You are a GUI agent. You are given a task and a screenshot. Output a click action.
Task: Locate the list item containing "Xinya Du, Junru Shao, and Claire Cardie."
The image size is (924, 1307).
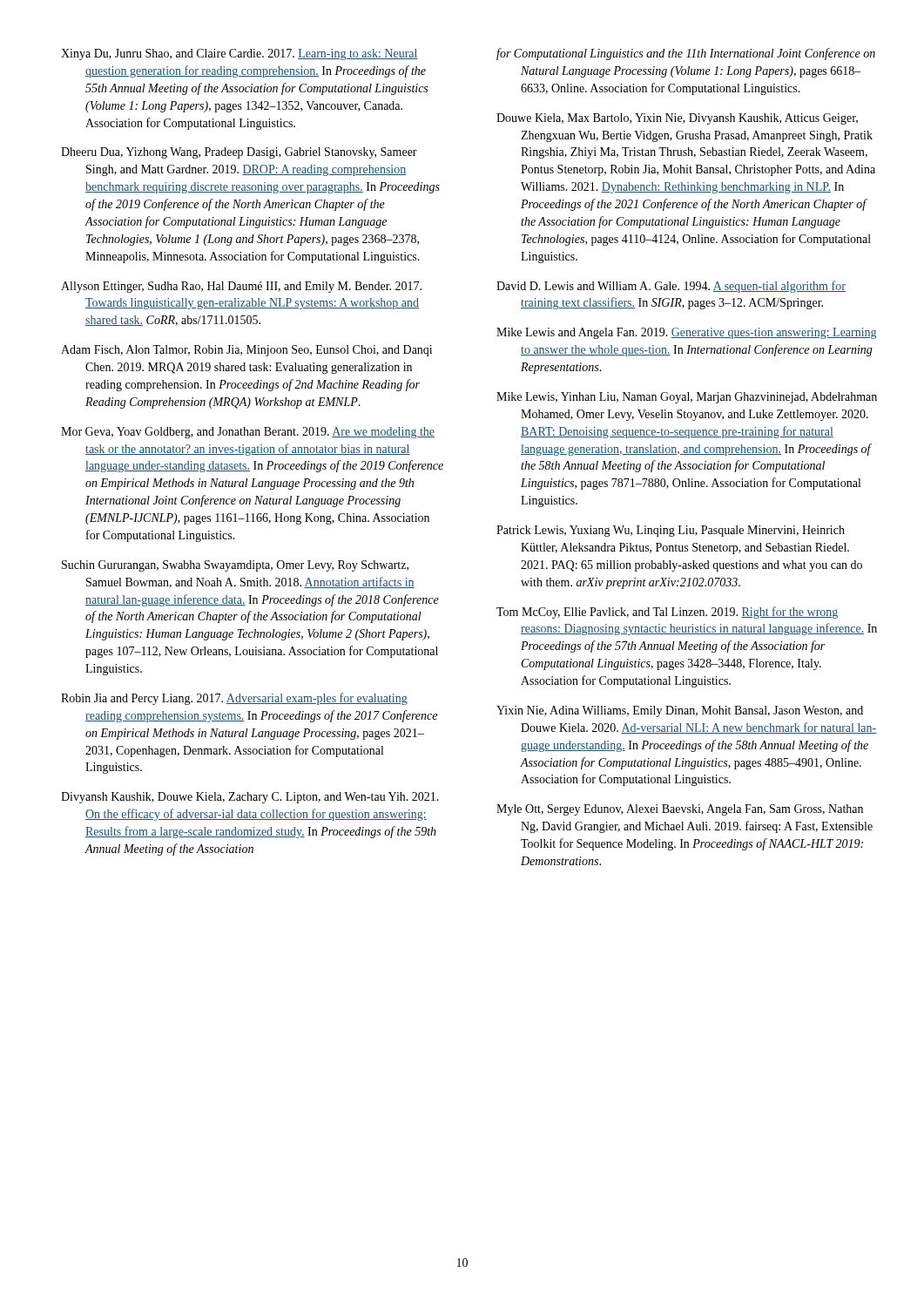[x=245, y=88]
